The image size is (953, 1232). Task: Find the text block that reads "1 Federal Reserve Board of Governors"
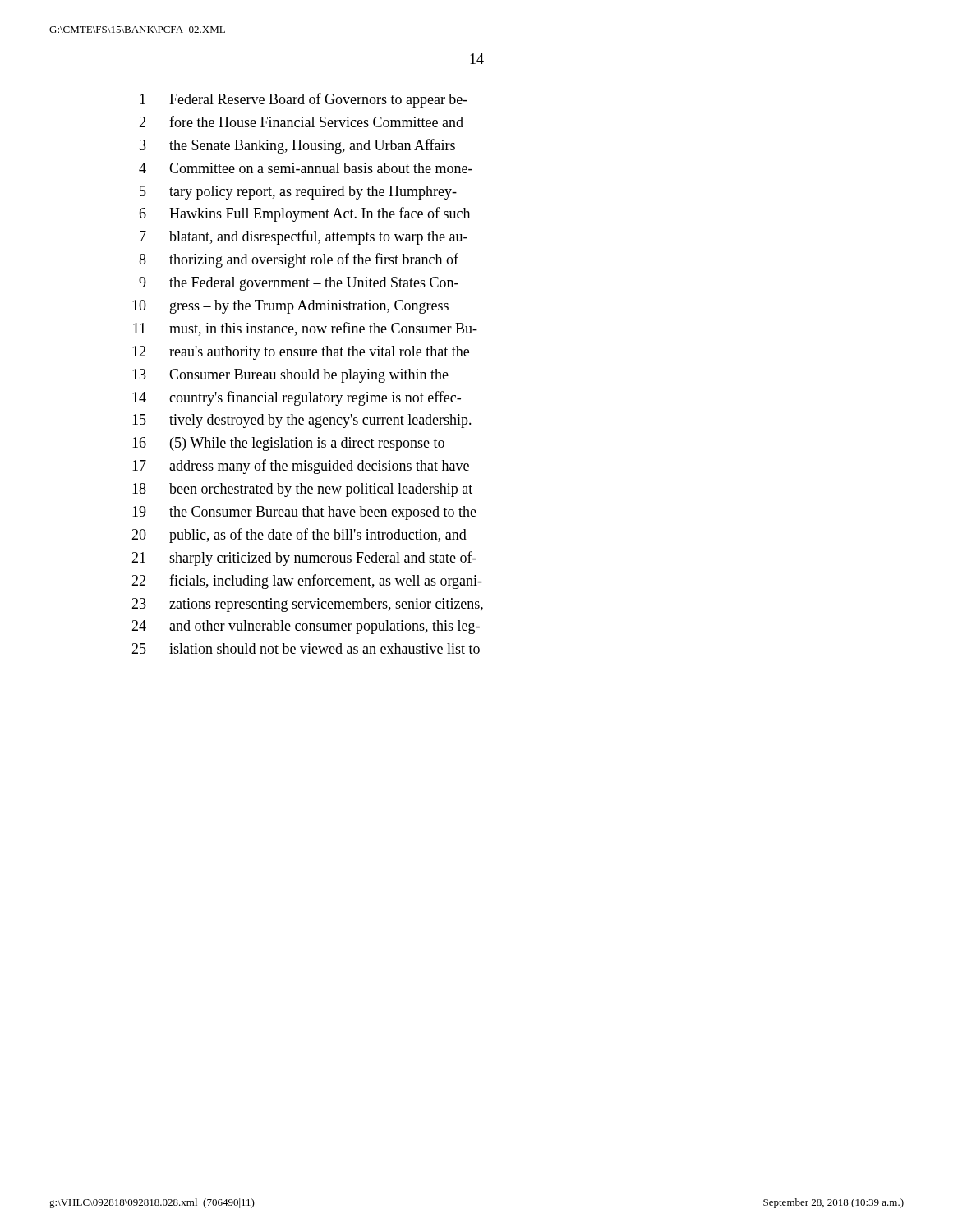point(435,375)
